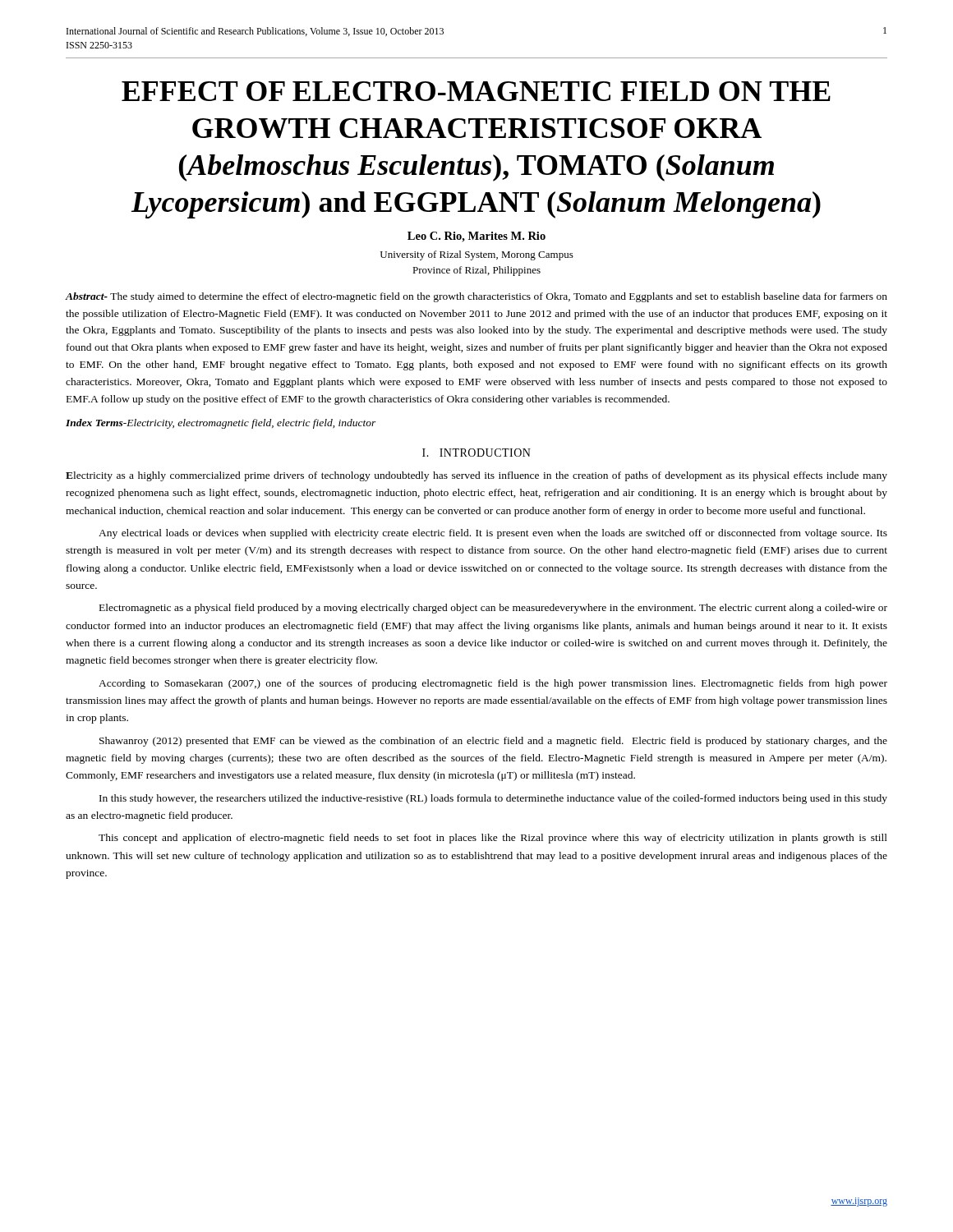Screen dimensions: 1232x953
Task: Click on the block starting "EFFECT OF ELECTRO-MAGNETIC FIELD"
Action: pyautogui.click(x=476, y=147)
